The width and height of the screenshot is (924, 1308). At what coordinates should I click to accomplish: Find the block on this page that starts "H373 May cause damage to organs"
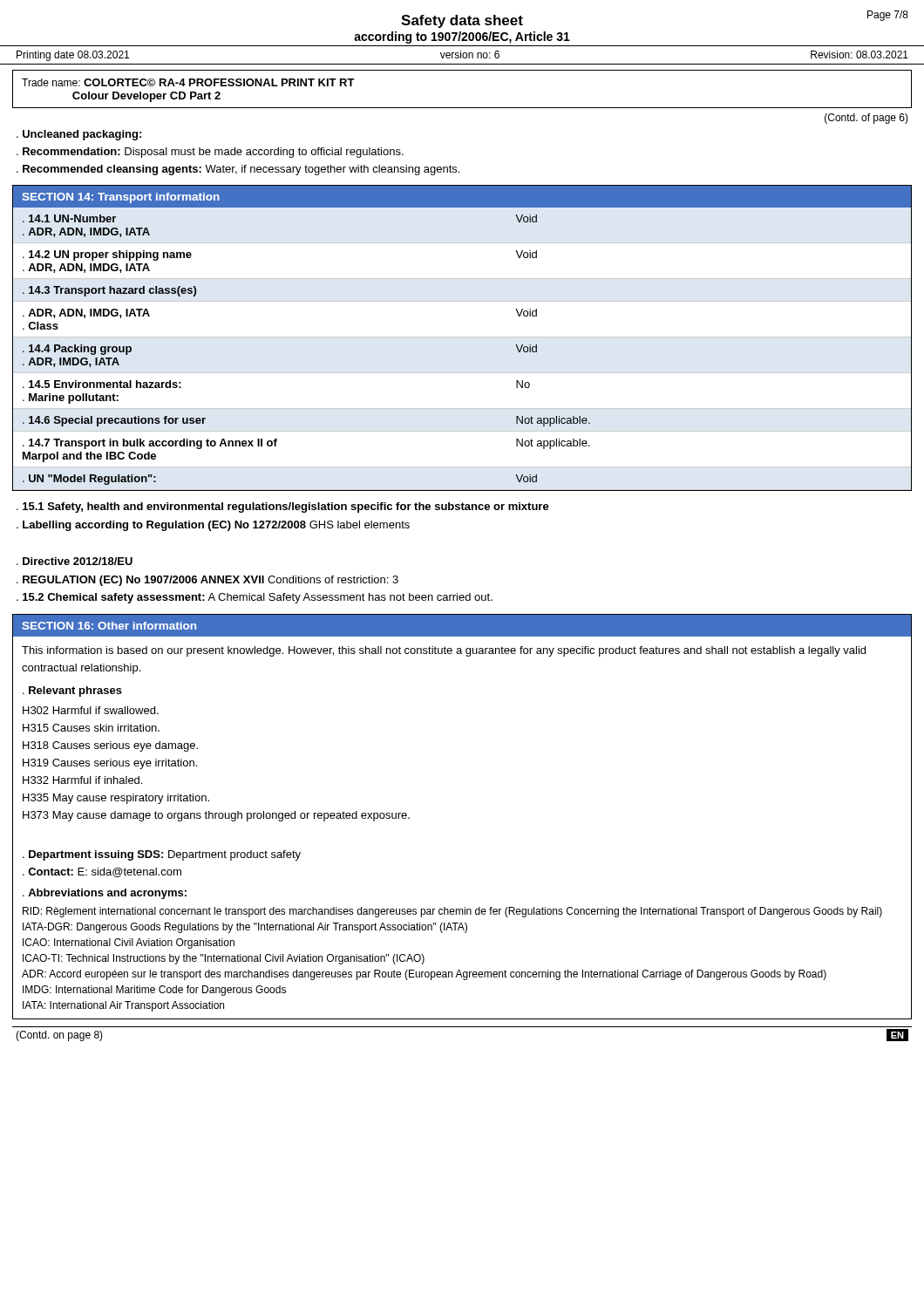click(216, 815)
